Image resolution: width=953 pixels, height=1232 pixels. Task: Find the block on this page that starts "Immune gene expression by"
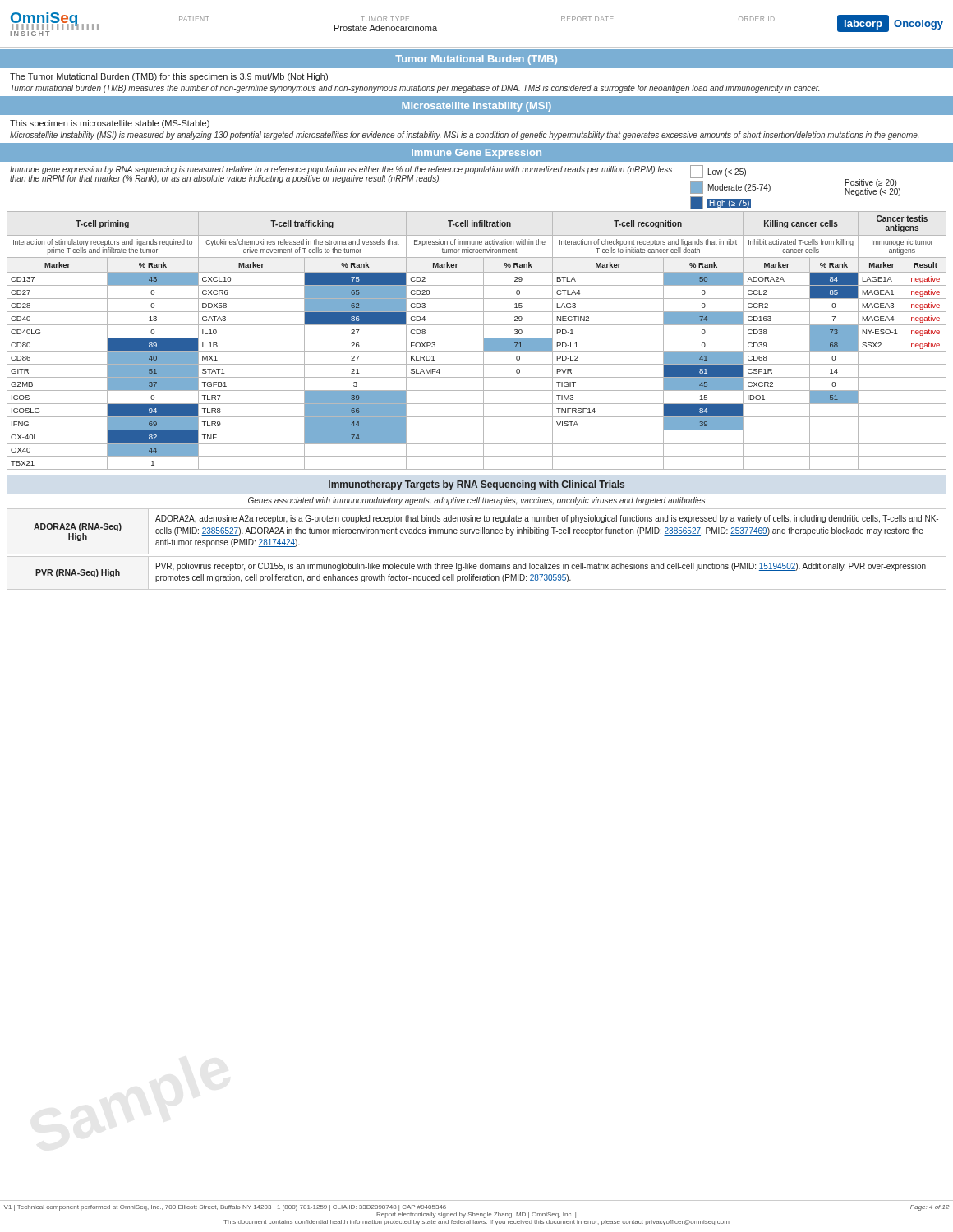pyautogui.click(x=341, y=174)
